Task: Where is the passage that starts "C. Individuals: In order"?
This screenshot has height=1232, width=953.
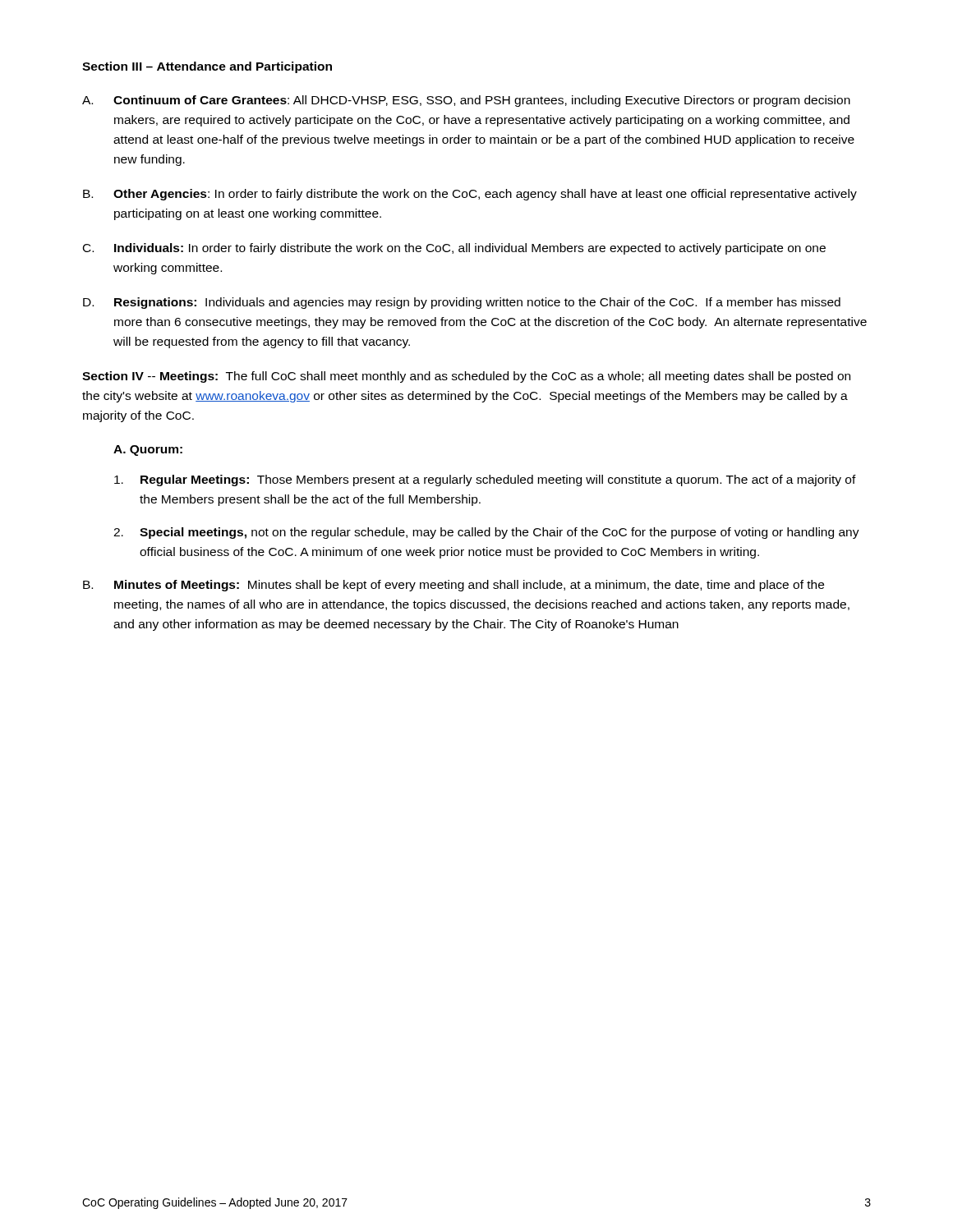Action: pyautogui.click(x=476, y=258)
